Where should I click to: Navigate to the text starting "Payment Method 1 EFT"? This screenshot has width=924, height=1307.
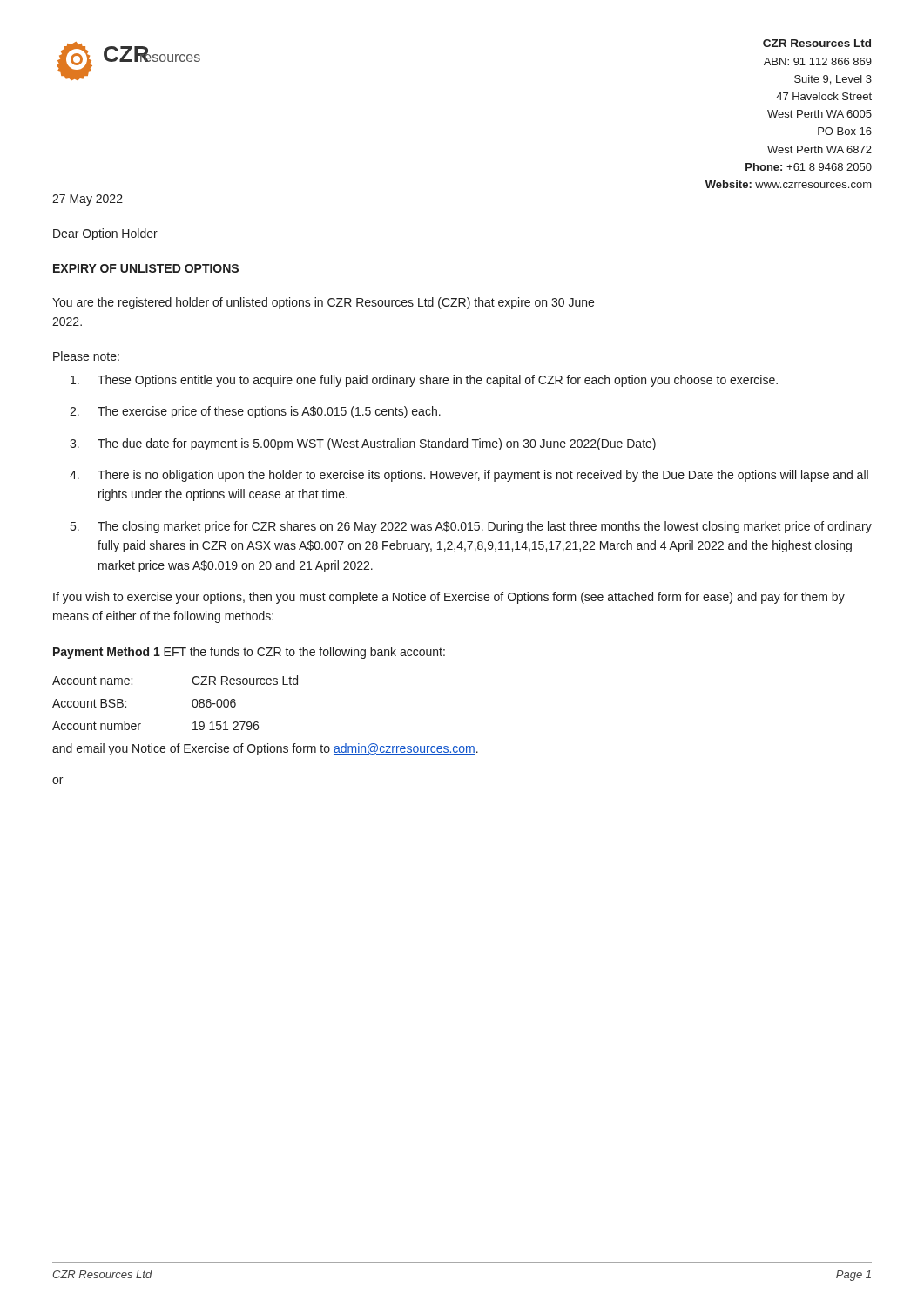pos(249,651)
